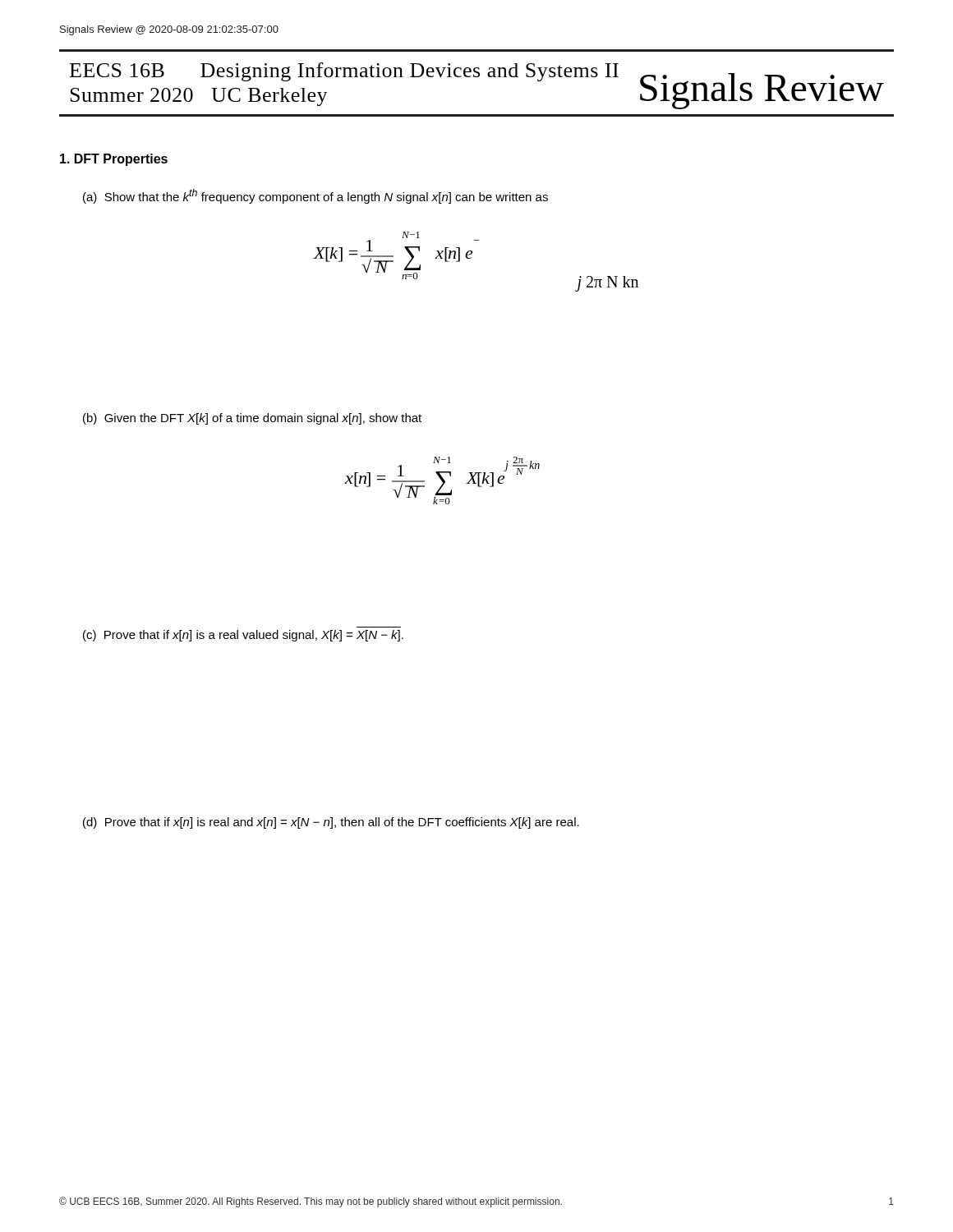953x1232 pixels.
Task: Click the title
Action: click(x=476, y=84)
